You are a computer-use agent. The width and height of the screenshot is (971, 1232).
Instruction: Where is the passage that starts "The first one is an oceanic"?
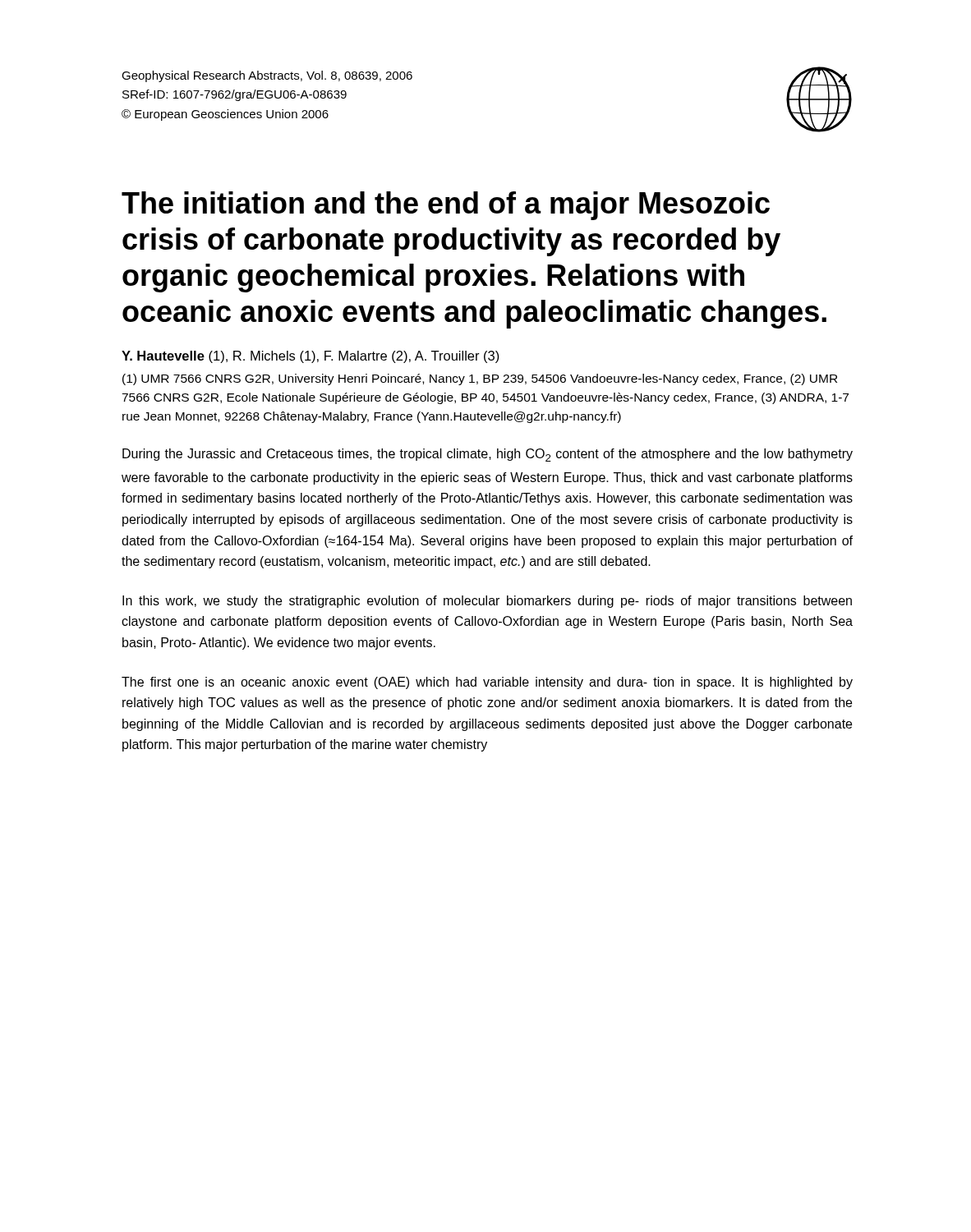tap(487, 713)
